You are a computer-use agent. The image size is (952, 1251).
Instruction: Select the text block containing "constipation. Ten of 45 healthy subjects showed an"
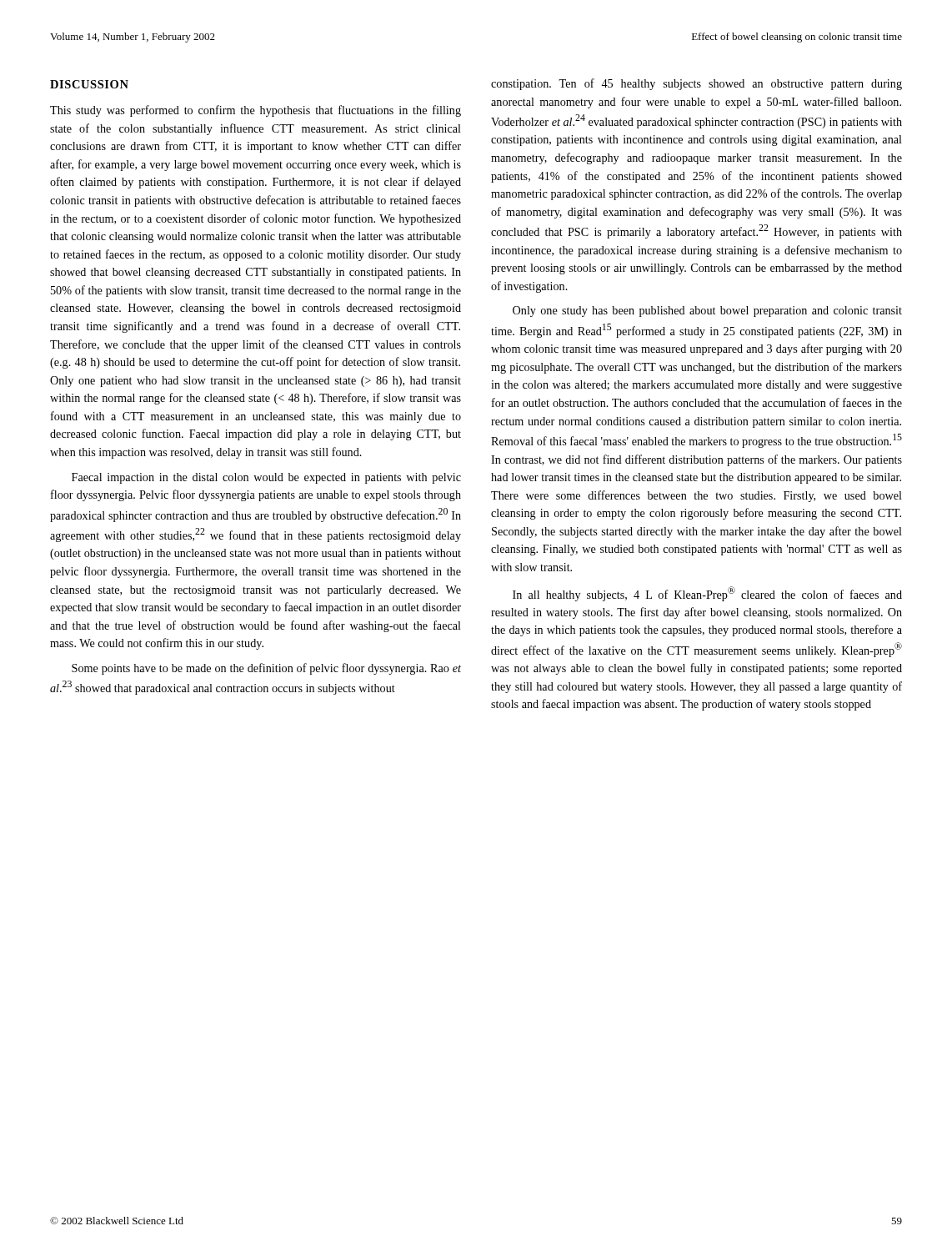(x=697, y=185)
